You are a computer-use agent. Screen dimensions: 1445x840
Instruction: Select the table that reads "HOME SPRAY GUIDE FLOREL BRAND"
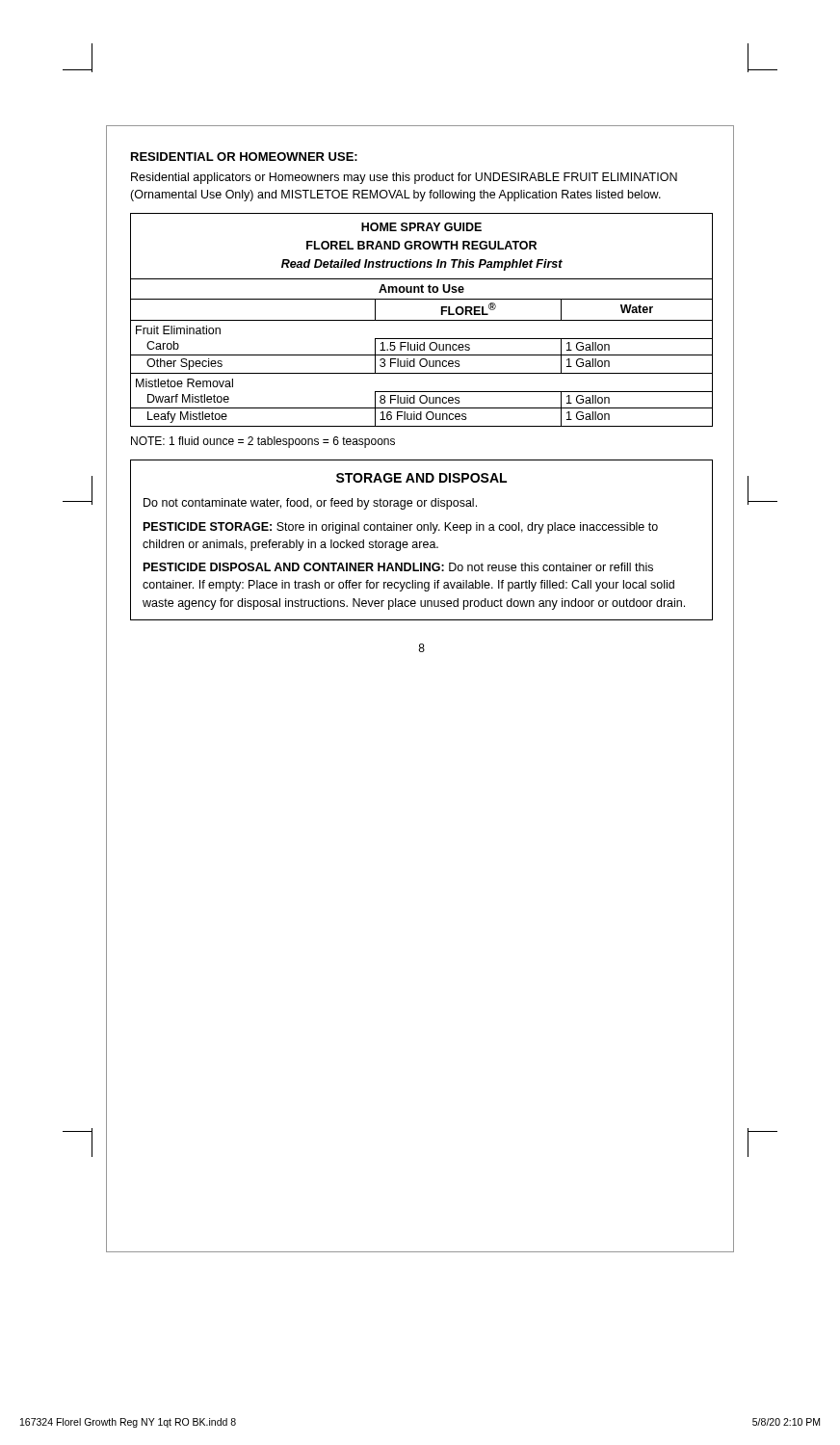[x=421, y=320]
